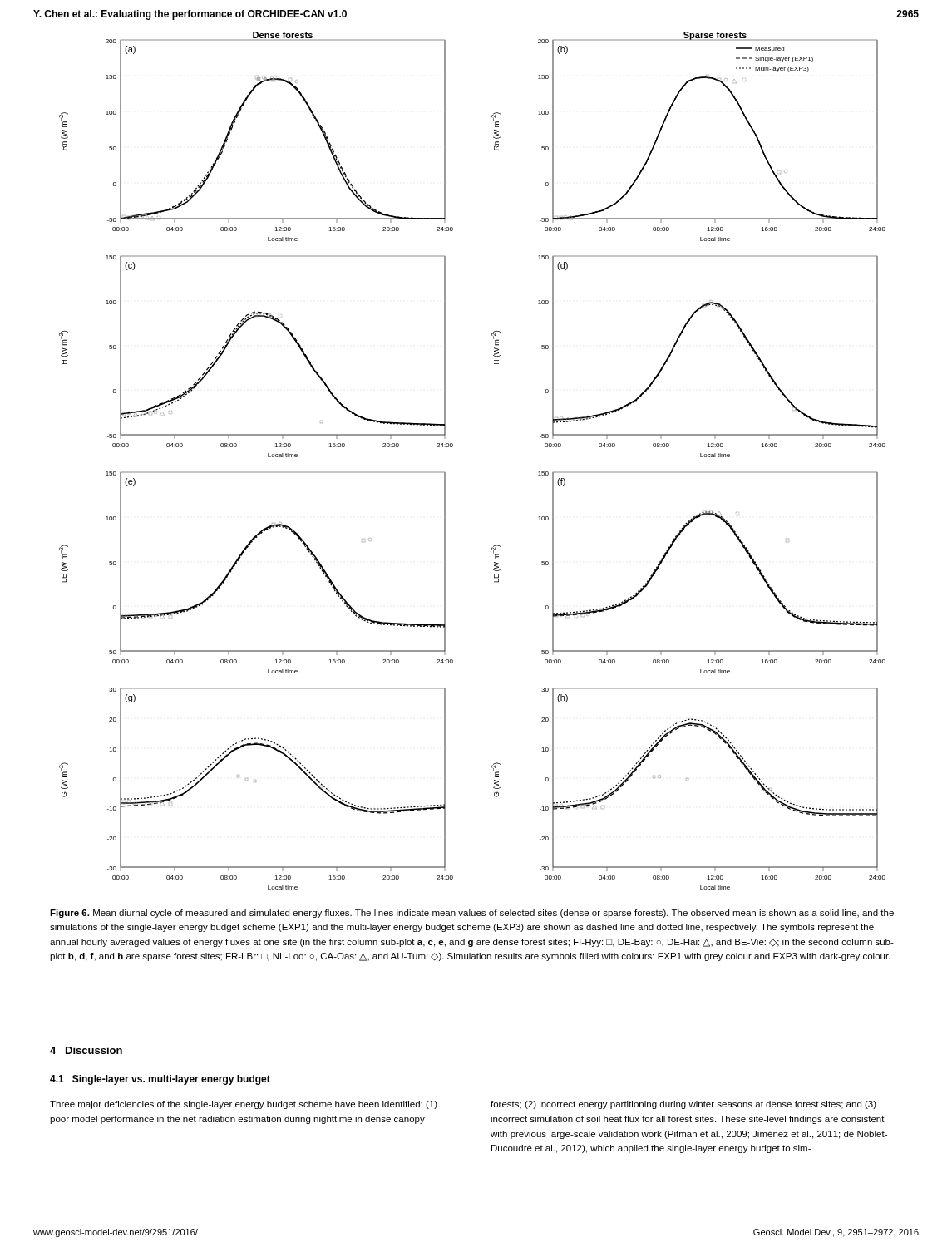Click on the line chart
Image resolution: width=952 pixels, height=1247 pixels.
(x=476, y=460)
